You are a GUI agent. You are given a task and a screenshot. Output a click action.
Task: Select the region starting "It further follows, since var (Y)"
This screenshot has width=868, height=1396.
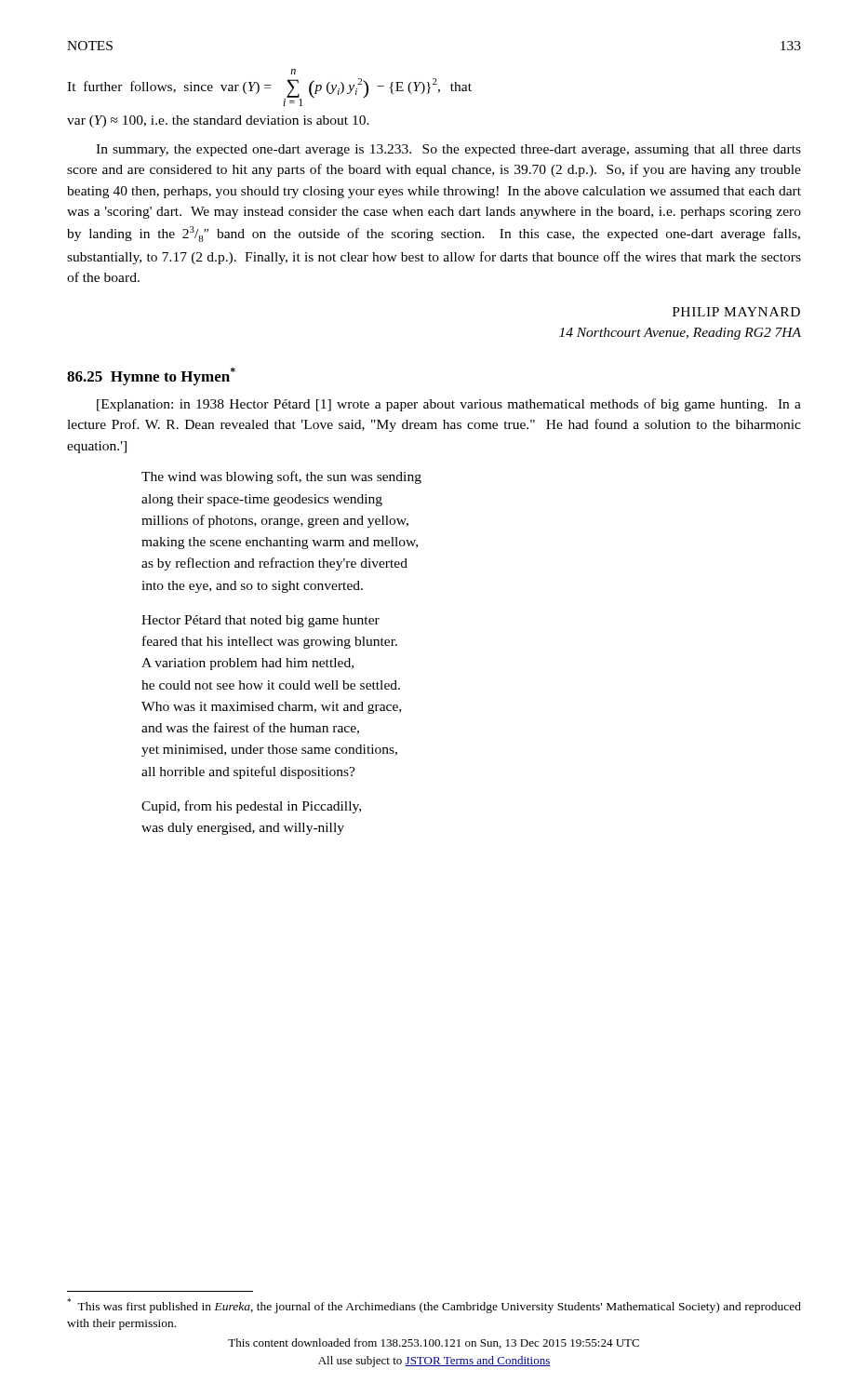[269, 87]
